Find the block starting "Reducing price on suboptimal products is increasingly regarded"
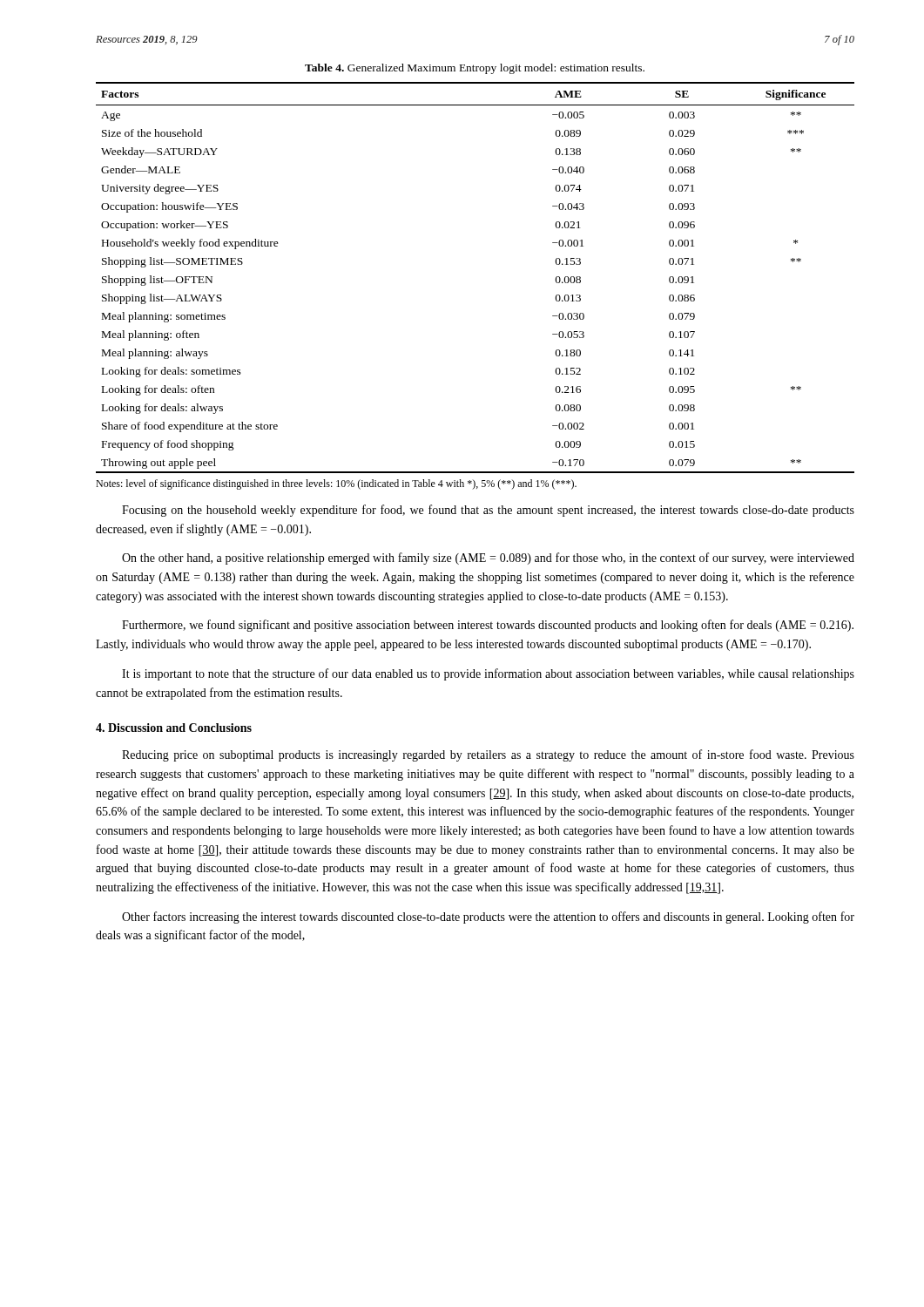The width and height of the screenshot is (924, 1307). click(x=475, y=821)
